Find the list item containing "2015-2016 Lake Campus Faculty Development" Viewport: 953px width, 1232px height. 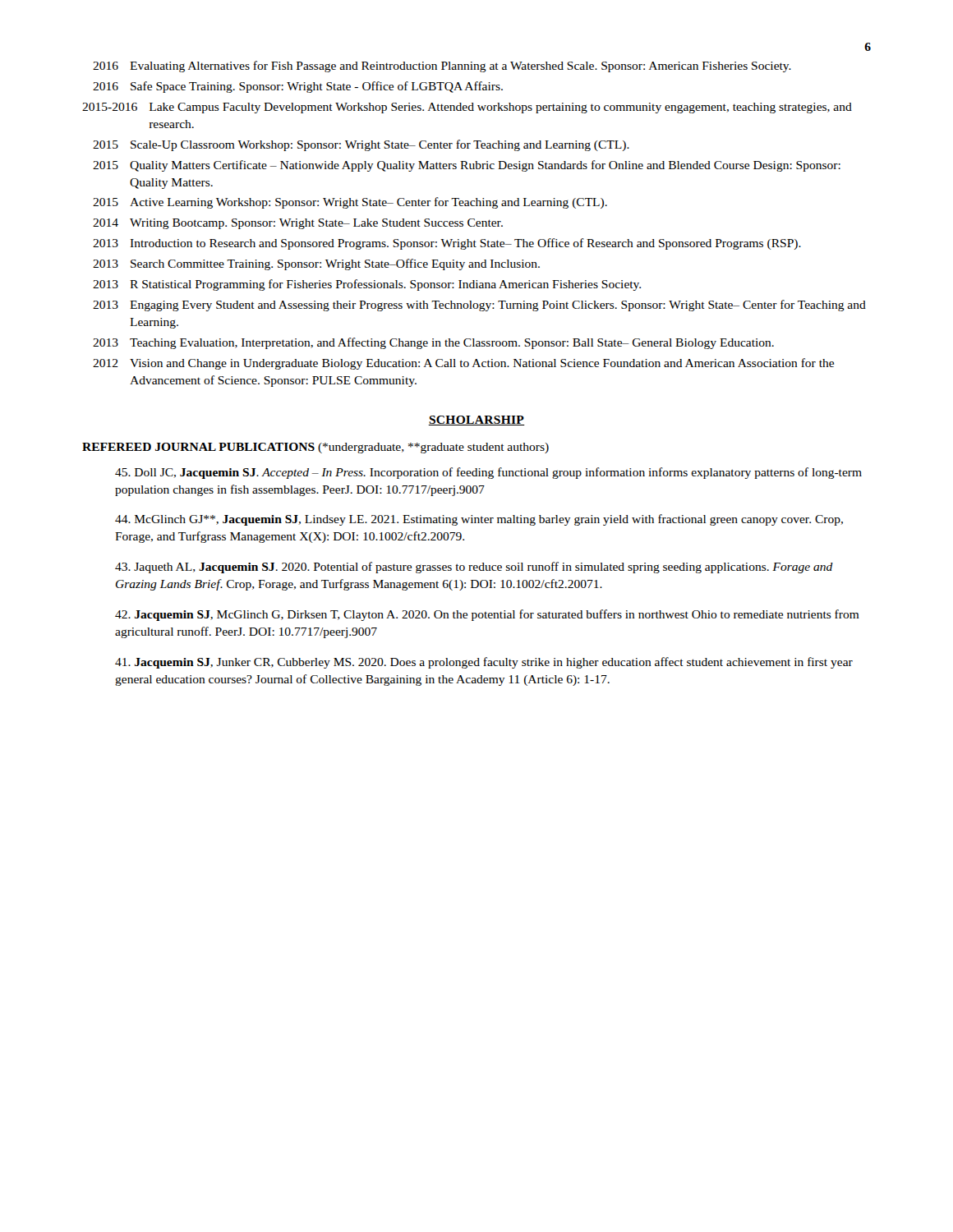(x=476, y=116)
